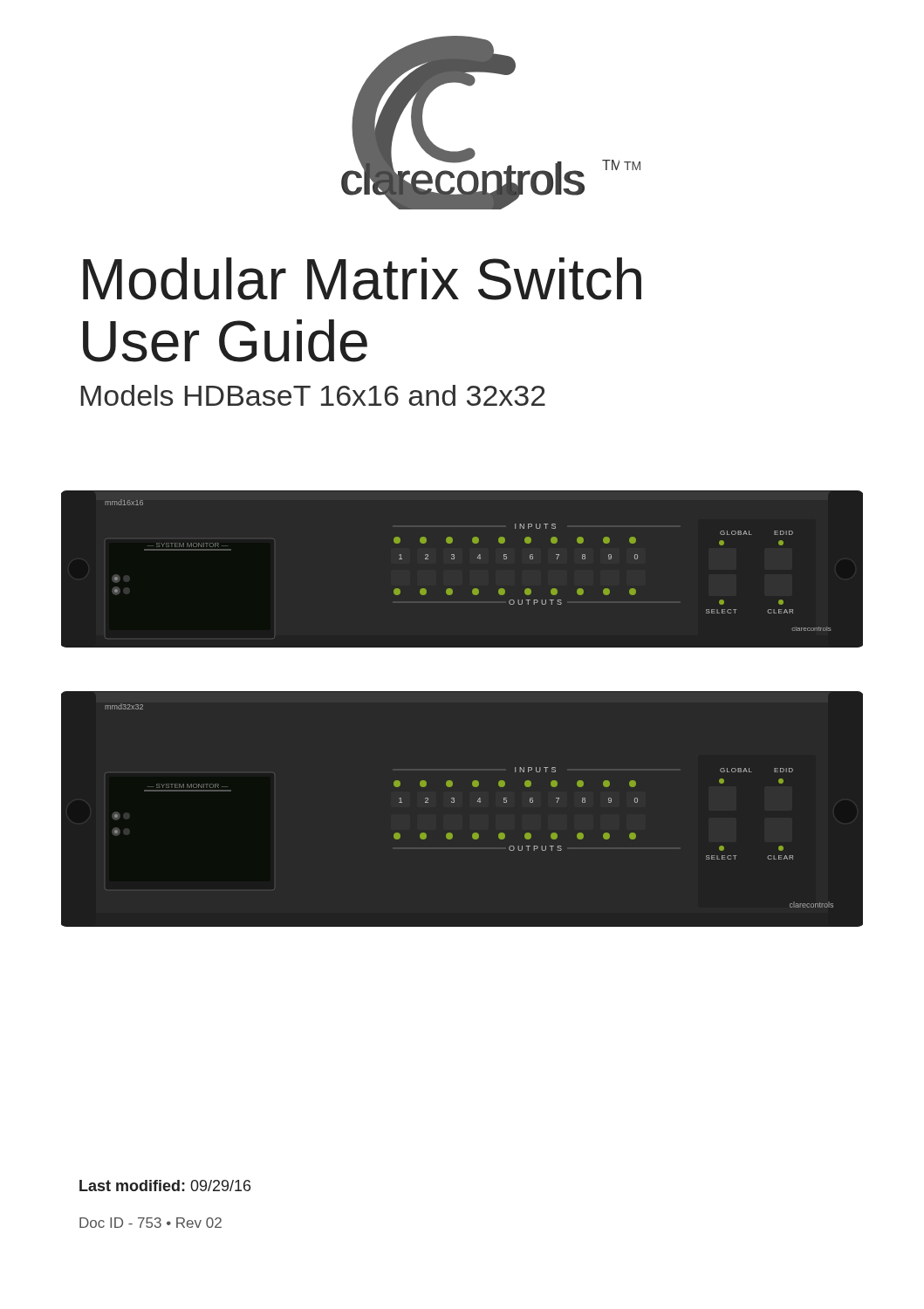Point to the region starting "Modular Matrix SwitchUser Guide Models"
This screenshot has width=924, height=1309.
pyautogui.click(x=362, y=279)
